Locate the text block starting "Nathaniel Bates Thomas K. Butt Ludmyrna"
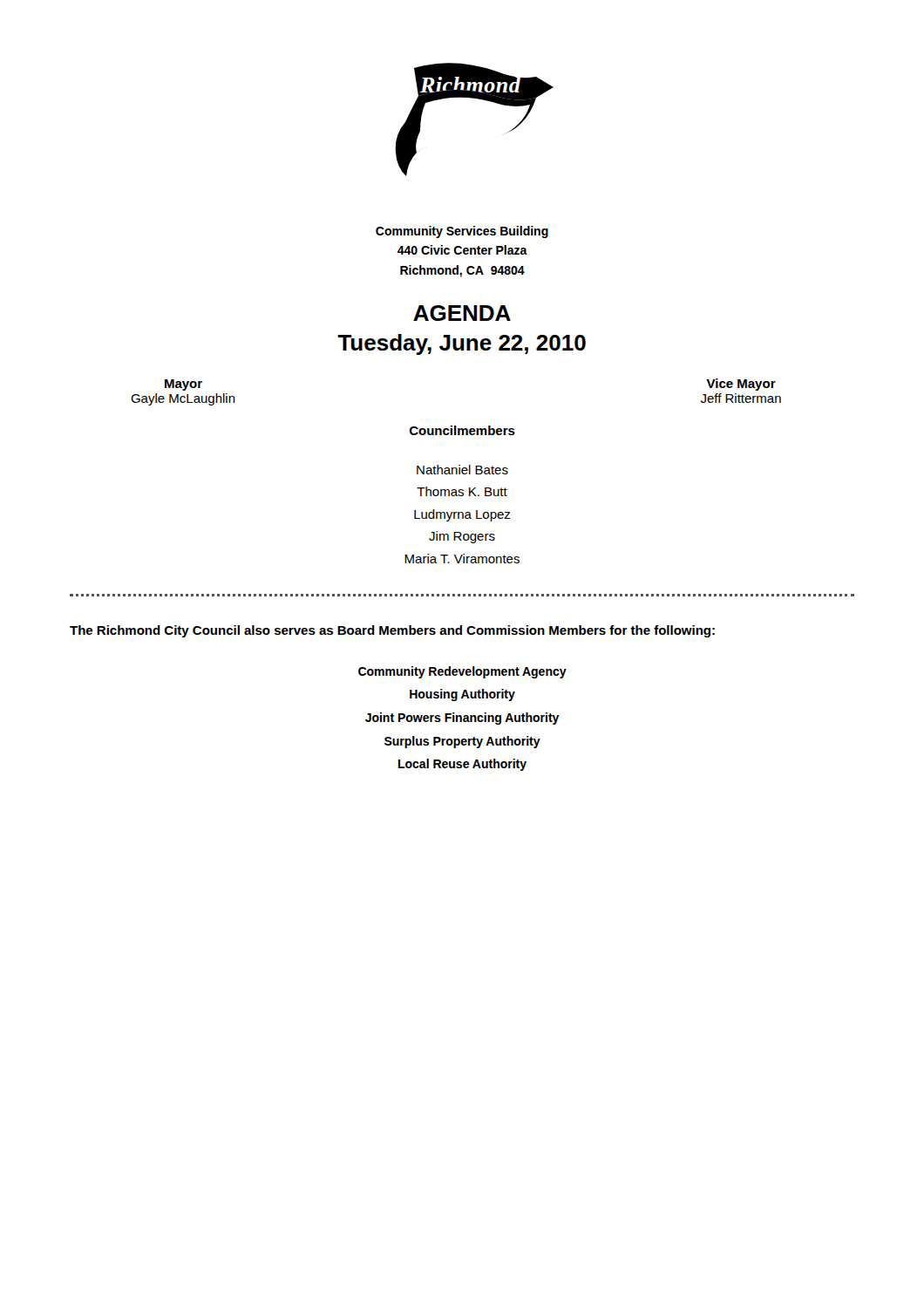The image size is (924, 1308). (x=462, y=514)
